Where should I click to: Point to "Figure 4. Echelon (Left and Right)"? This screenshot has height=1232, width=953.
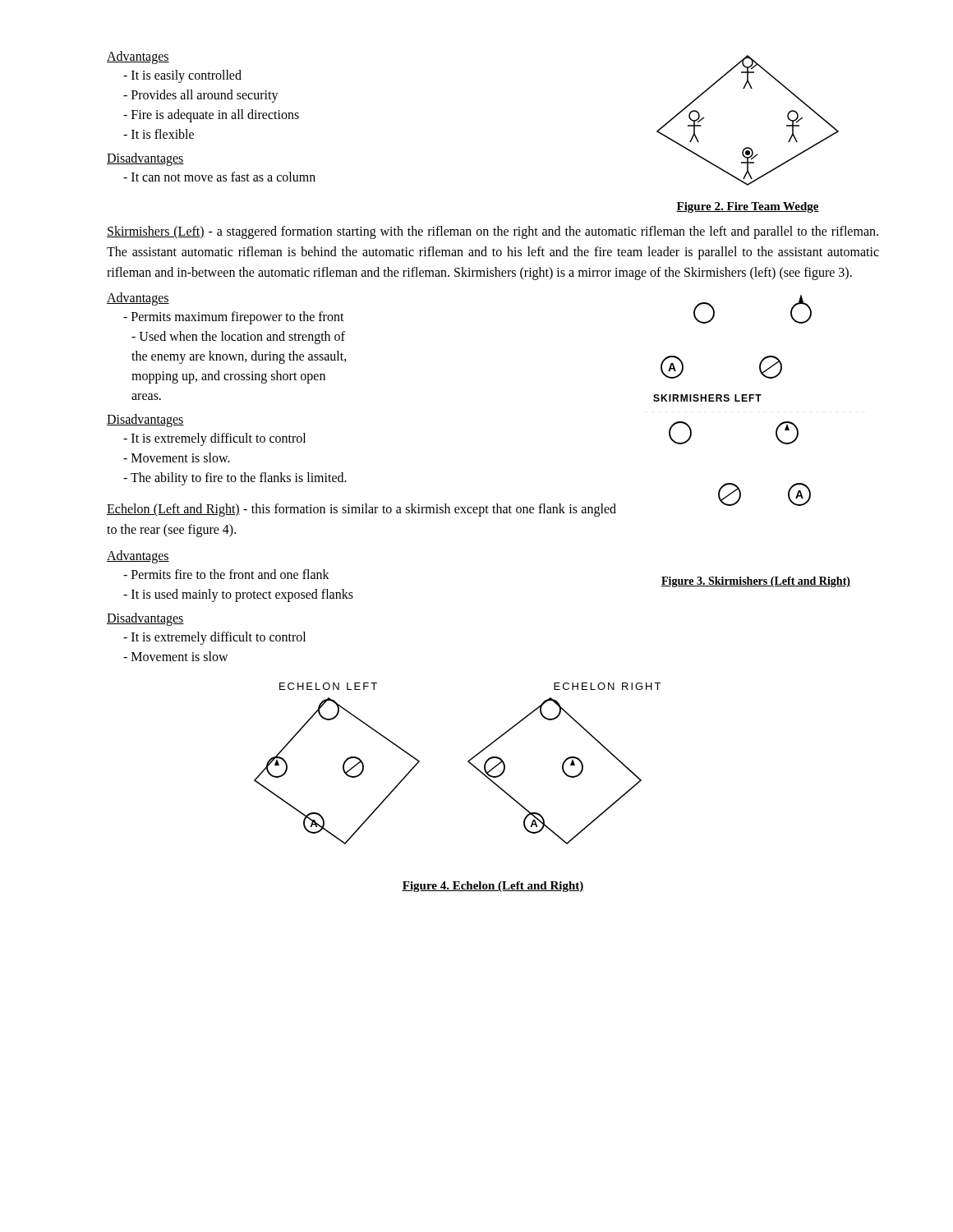[493, 885]
